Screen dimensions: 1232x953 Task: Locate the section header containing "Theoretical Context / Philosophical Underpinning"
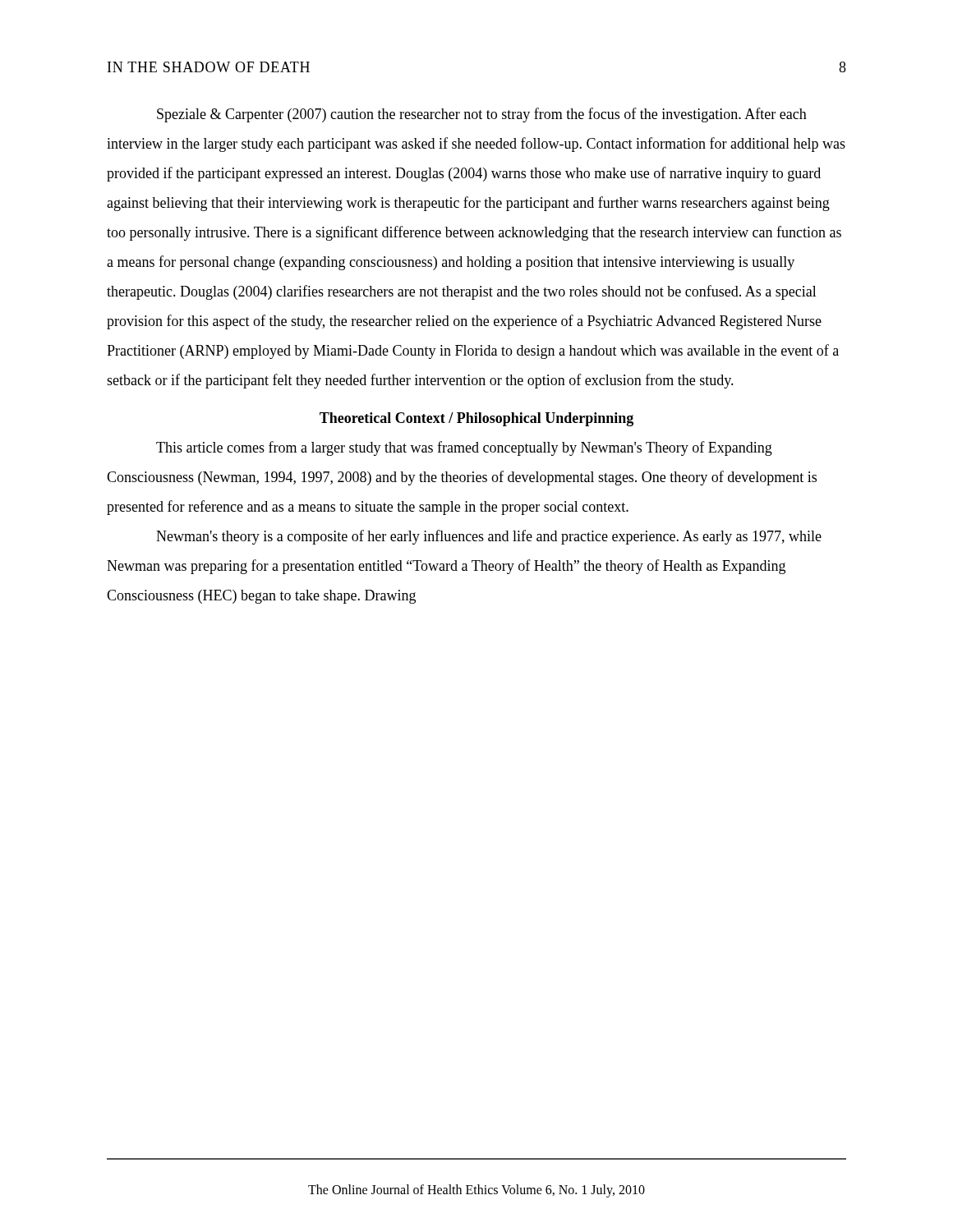click(x=476, y=418)
